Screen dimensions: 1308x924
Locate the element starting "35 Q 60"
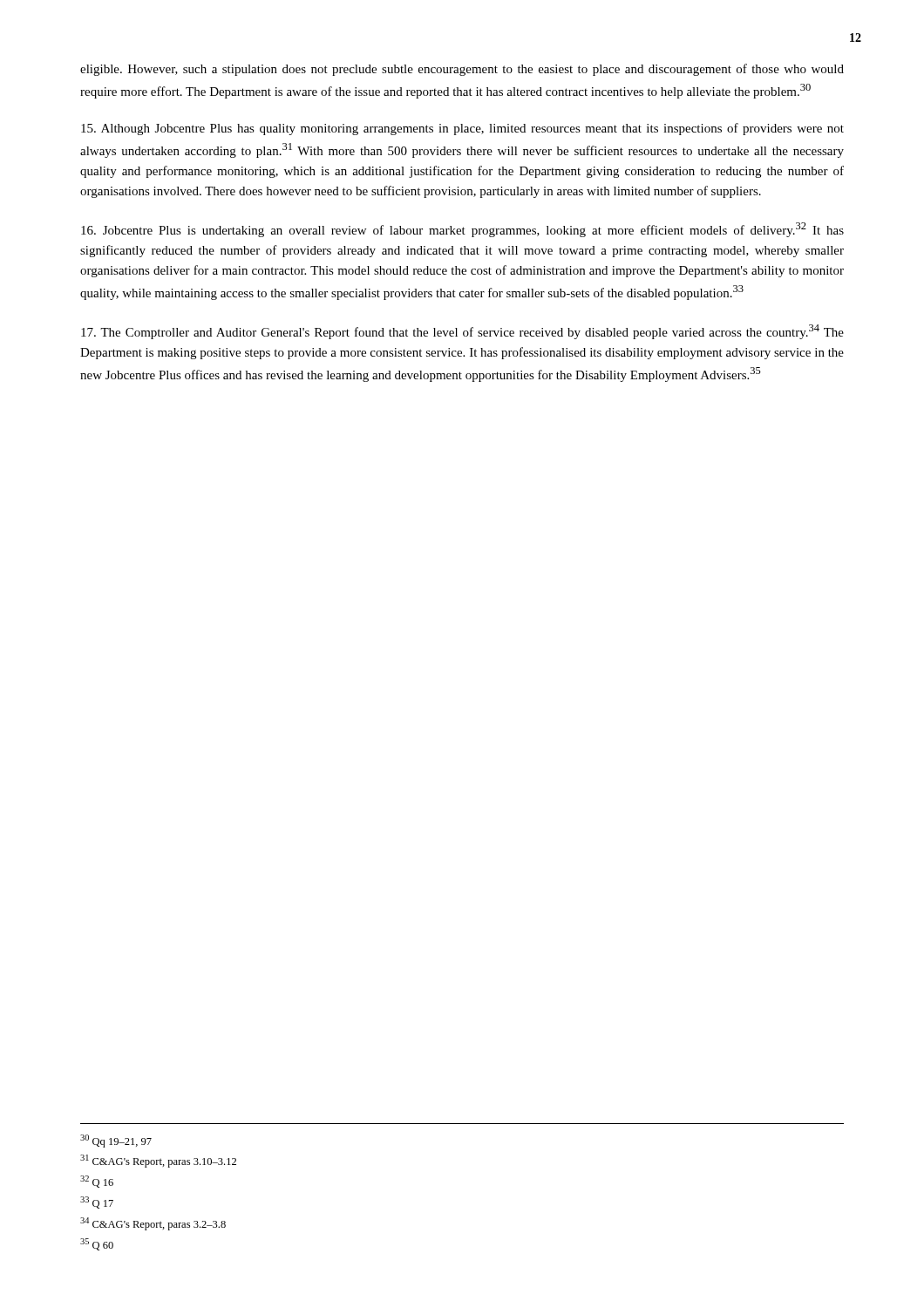(x=97, y=1244)
